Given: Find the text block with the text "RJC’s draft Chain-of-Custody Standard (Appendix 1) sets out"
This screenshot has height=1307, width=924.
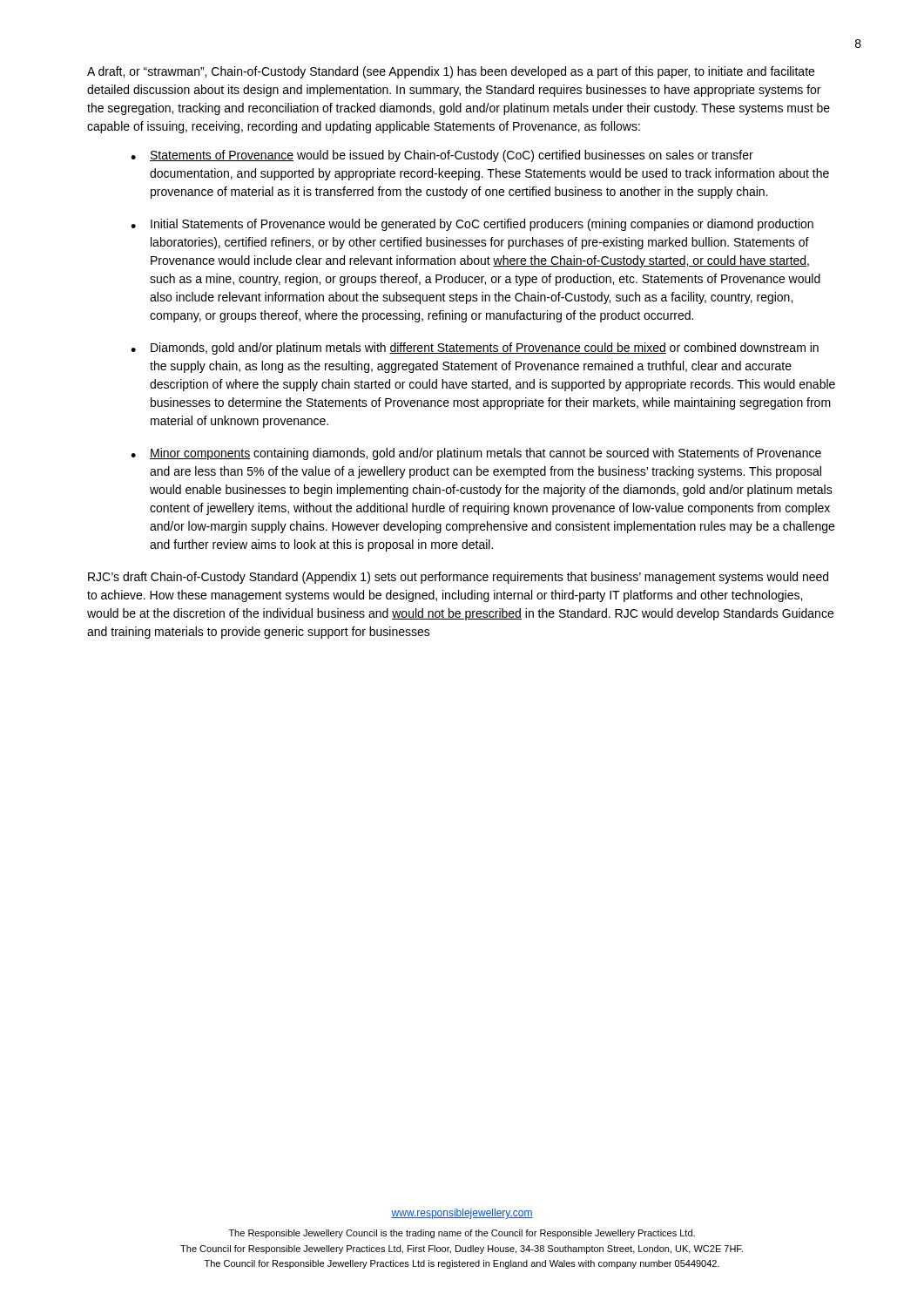Looking at the screenshot, I should pyautogui.click(x=461, y=604).
